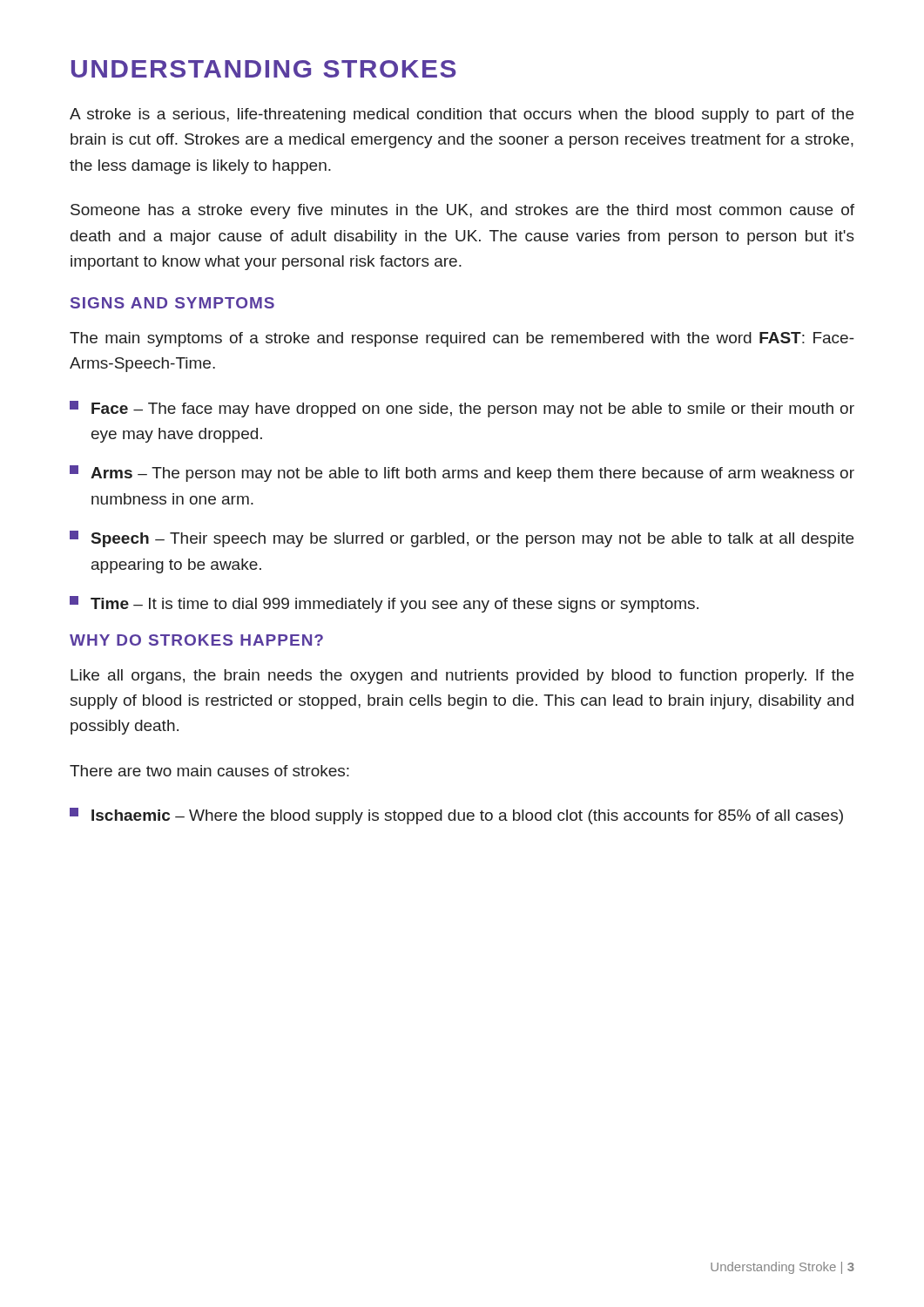Click on the element starting "Speech – Their speech"
Image resolution: width=924 pixels, height=1307 pixels.
coord(462,551)
